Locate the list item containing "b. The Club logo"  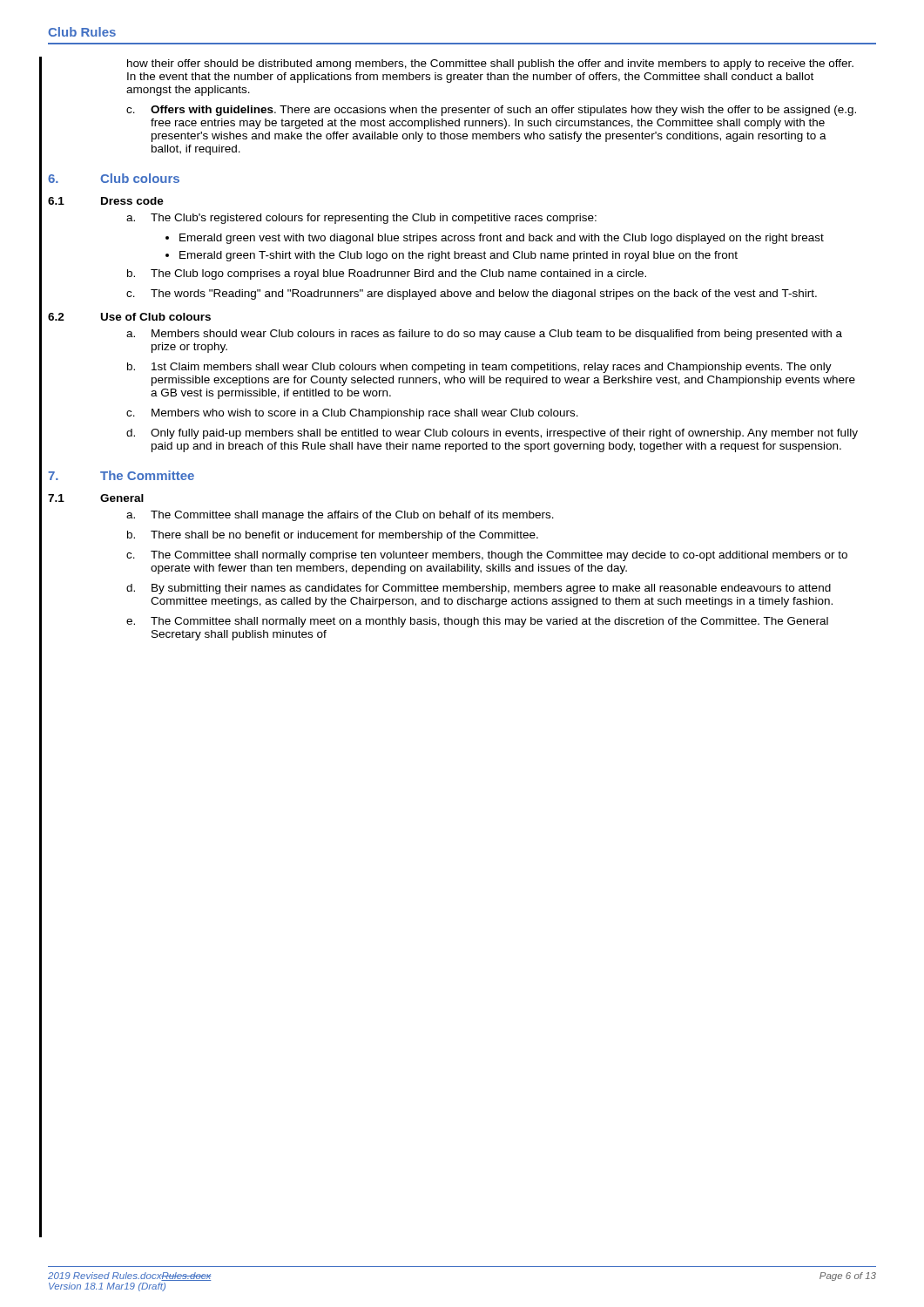492,273
